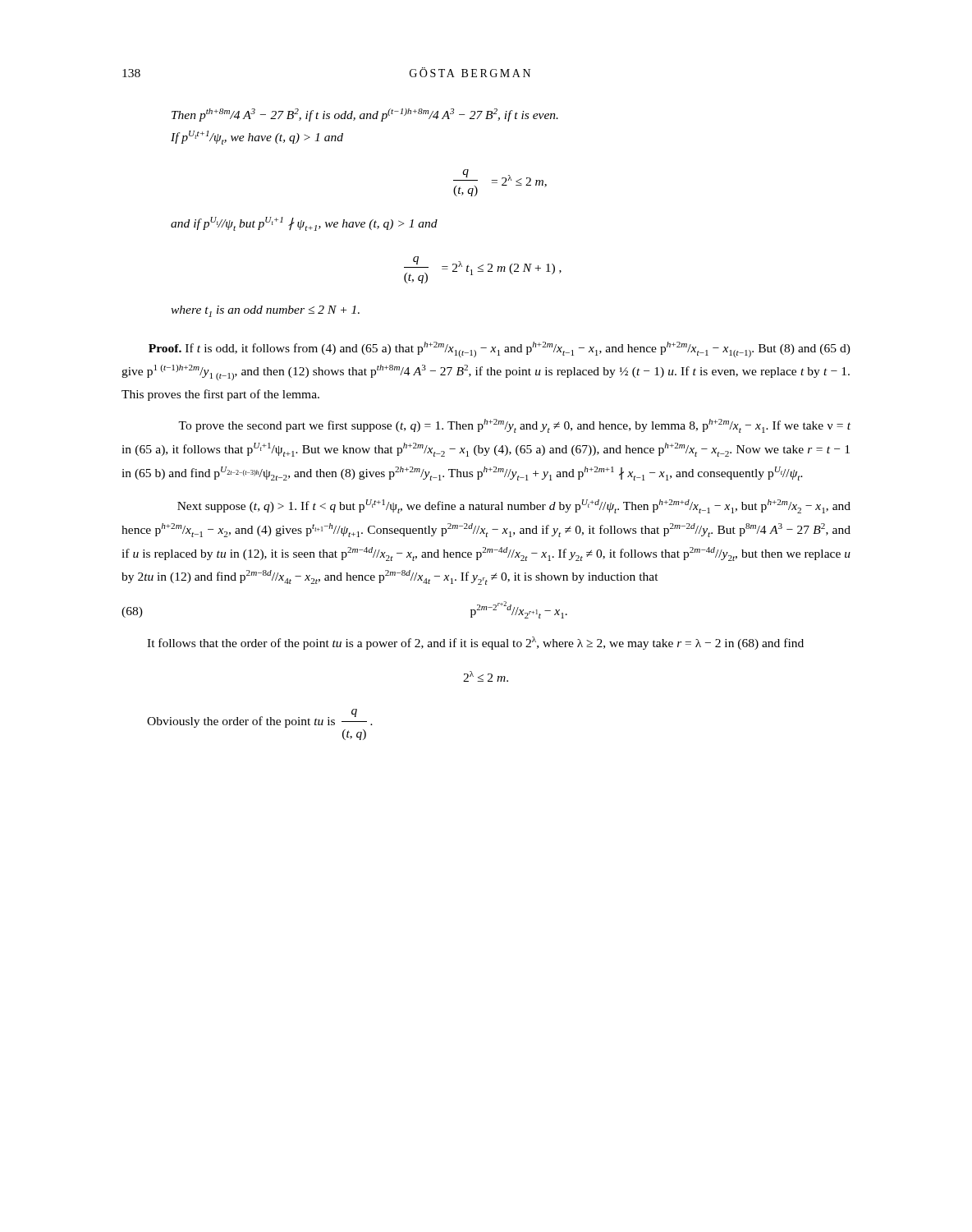Select the text block with the text "where t1 is an odd number"
This screenshot has height=1232, width=972.
[x=266, y=311]
